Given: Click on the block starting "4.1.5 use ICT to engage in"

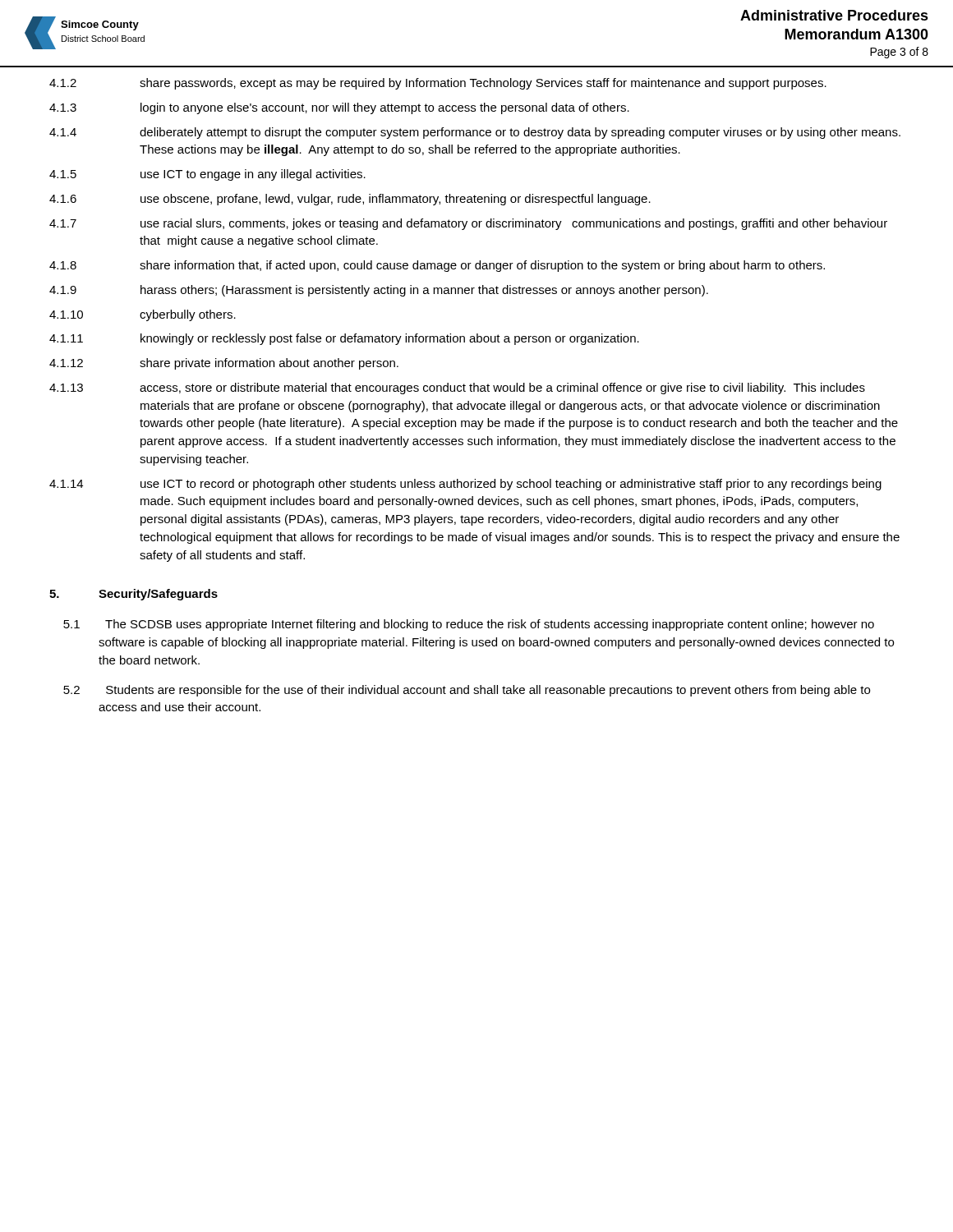Looking at the screenshot, I should [207, 175].
